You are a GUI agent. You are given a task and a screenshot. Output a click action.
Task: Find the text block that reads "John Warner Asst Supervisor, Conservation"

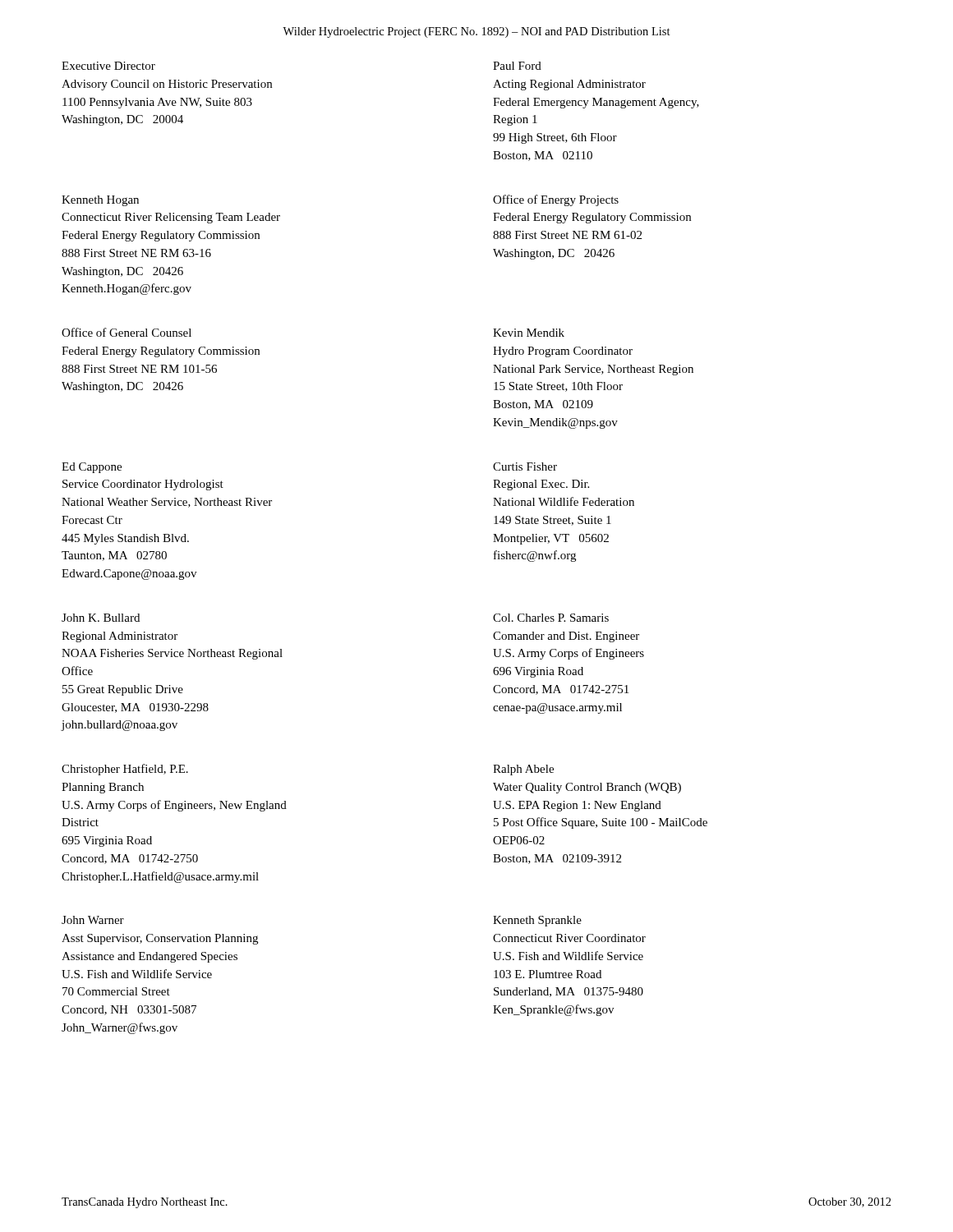click(x=93, y=920)
